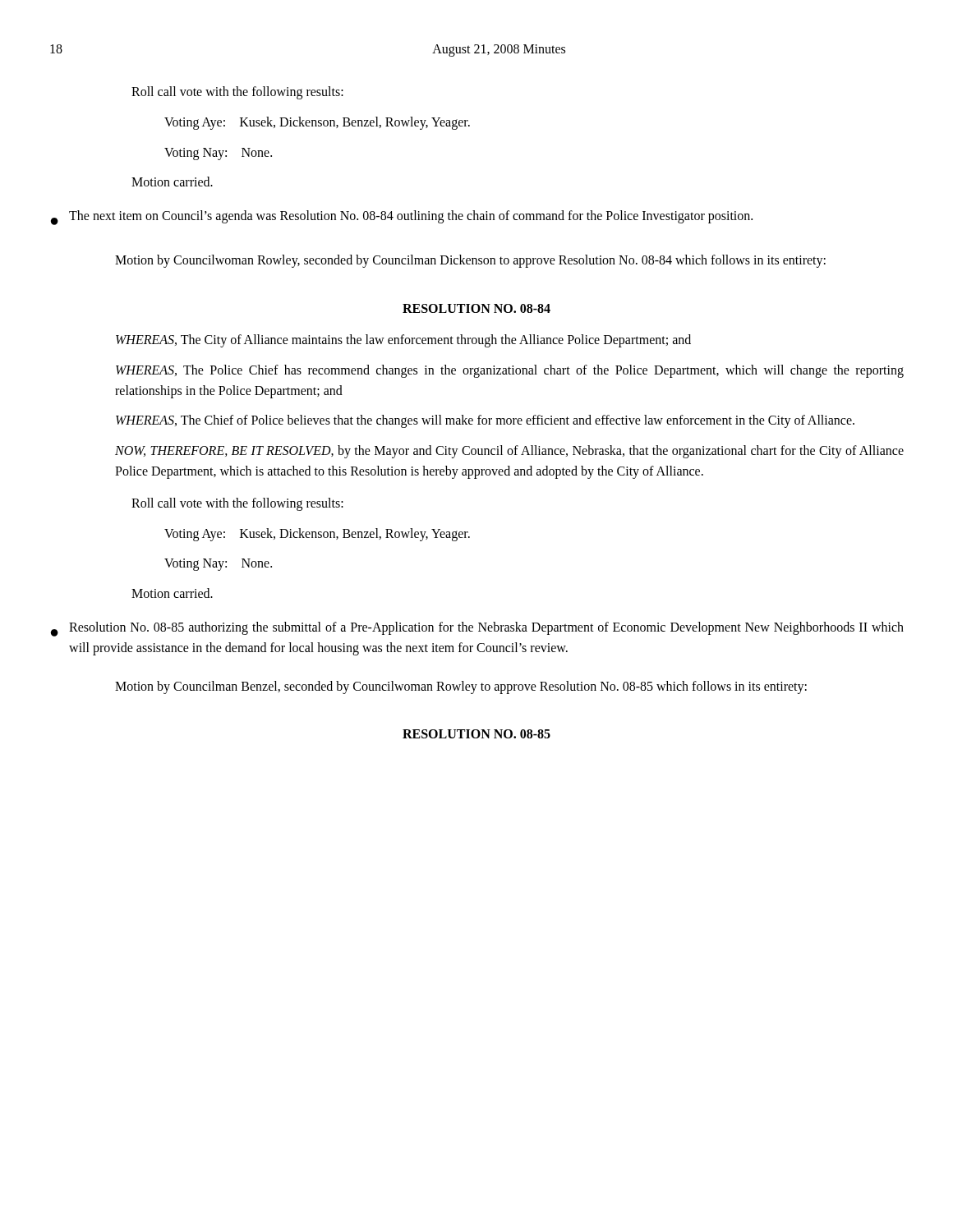Click on the text block starting "Motion by Councilman"
Screen dimensions: 1232x953
coord(461,686)
